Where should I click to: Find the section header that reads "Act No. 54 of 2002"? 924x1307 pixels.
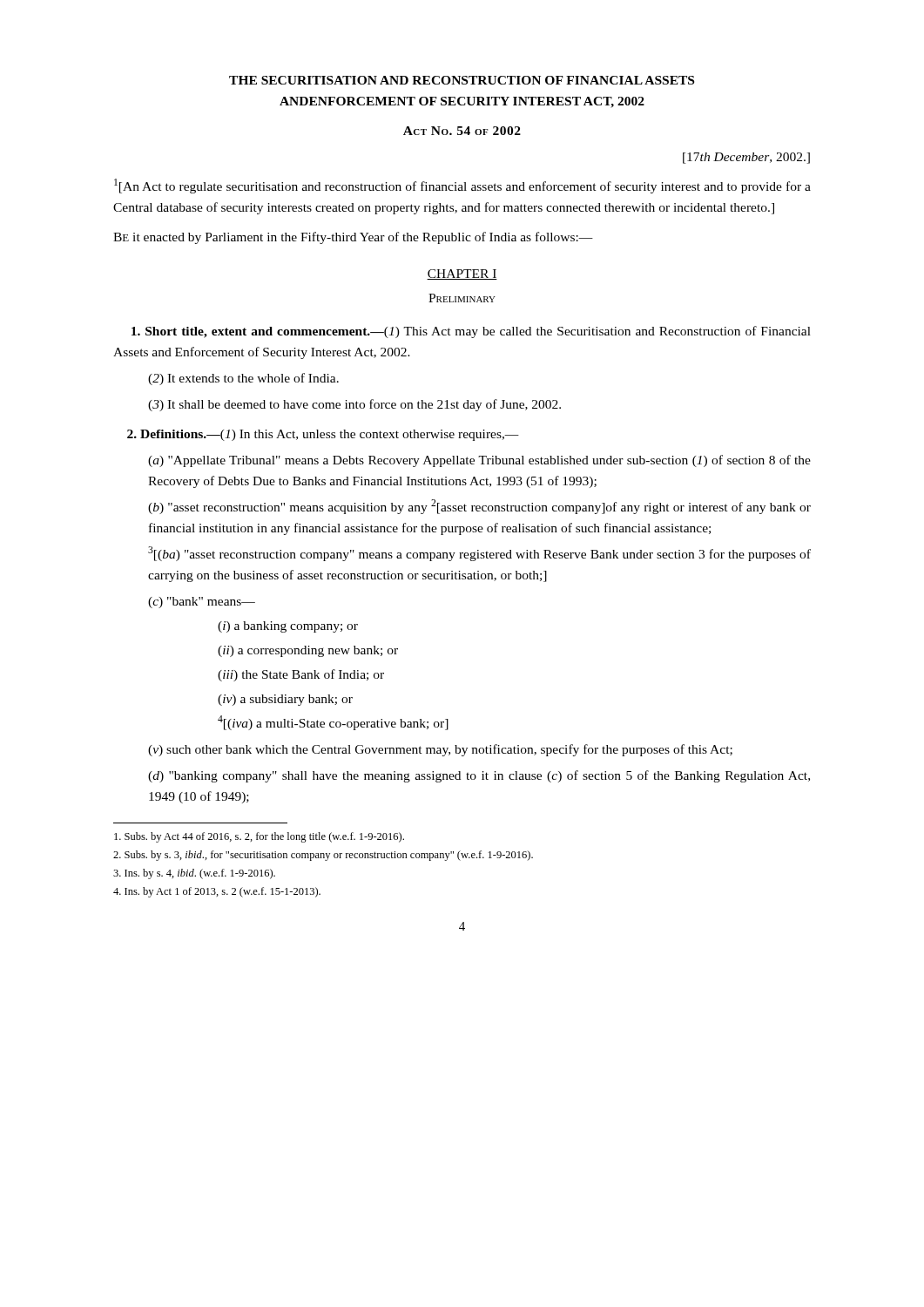462,130
